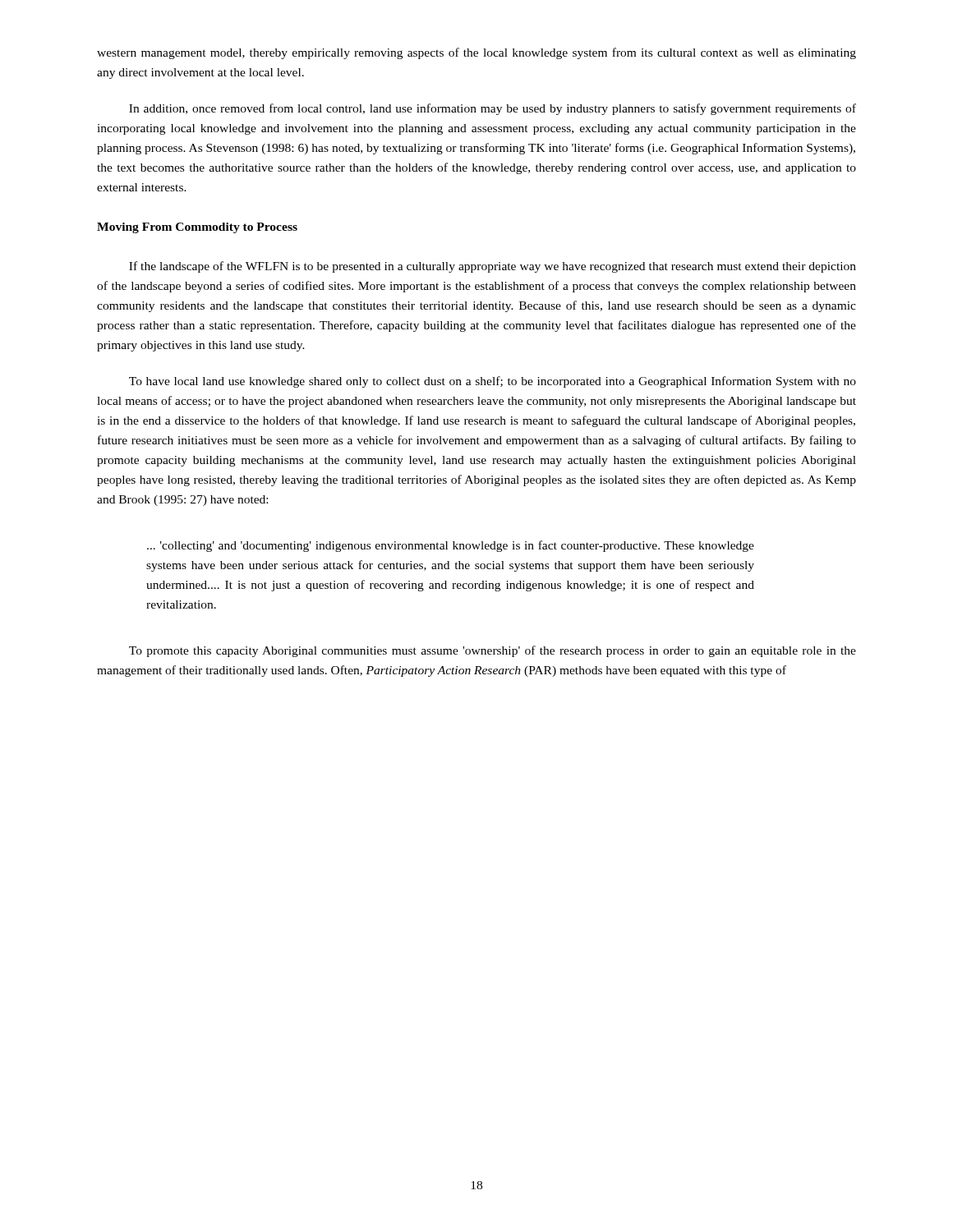
Task: Locate the block of text that opens with "western management model, thereby empirically removing aspects"
Action: click(476, 62)
